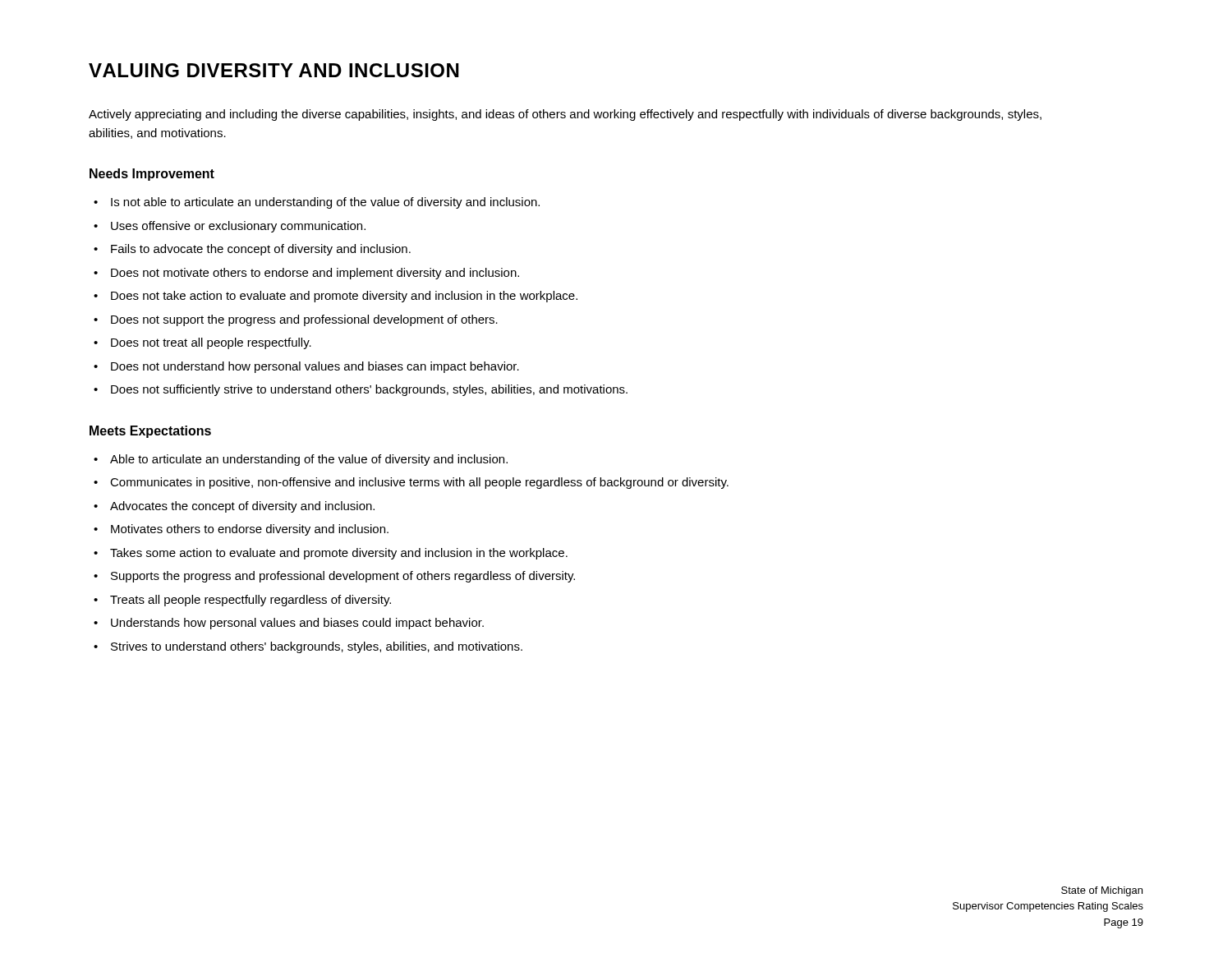Locate the list item containing "Takes some action"
The height and width of the screenshot is (953, 1232).
(339, 552)
